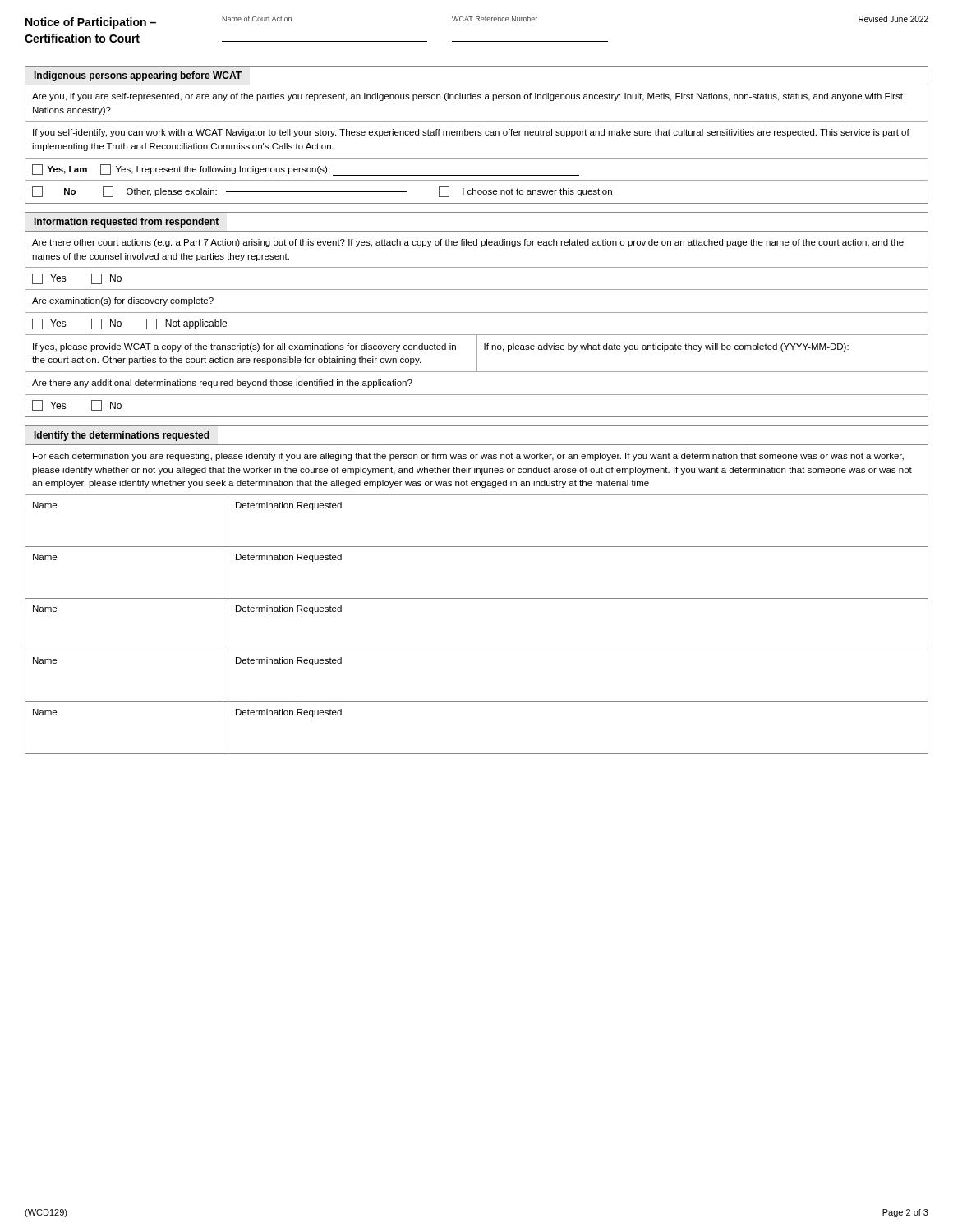
Task: Select the table that reads "Determination Requested"
Action: [476, 624]
